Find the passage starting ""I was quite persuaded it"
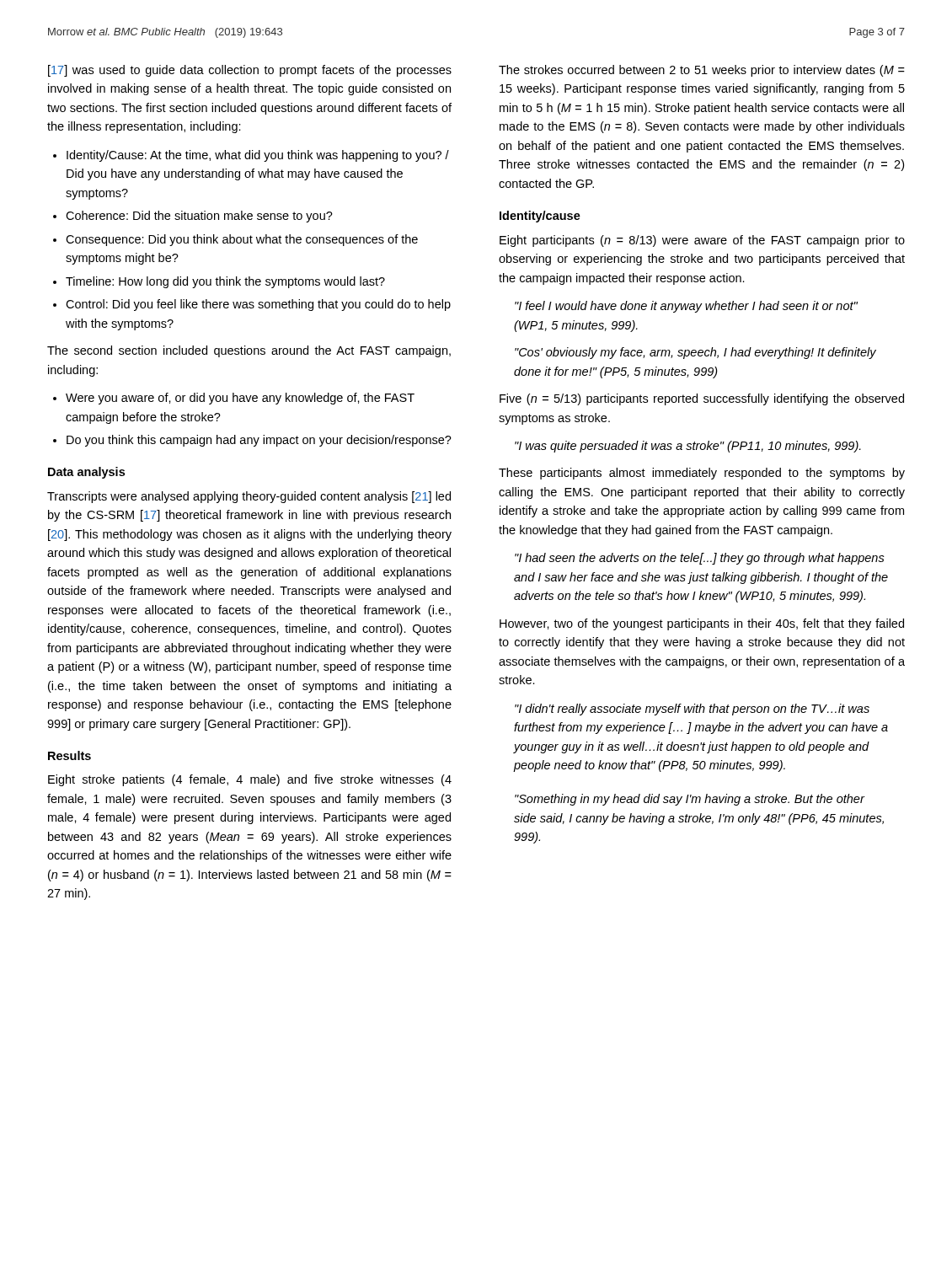 click(x=688, y=446)
